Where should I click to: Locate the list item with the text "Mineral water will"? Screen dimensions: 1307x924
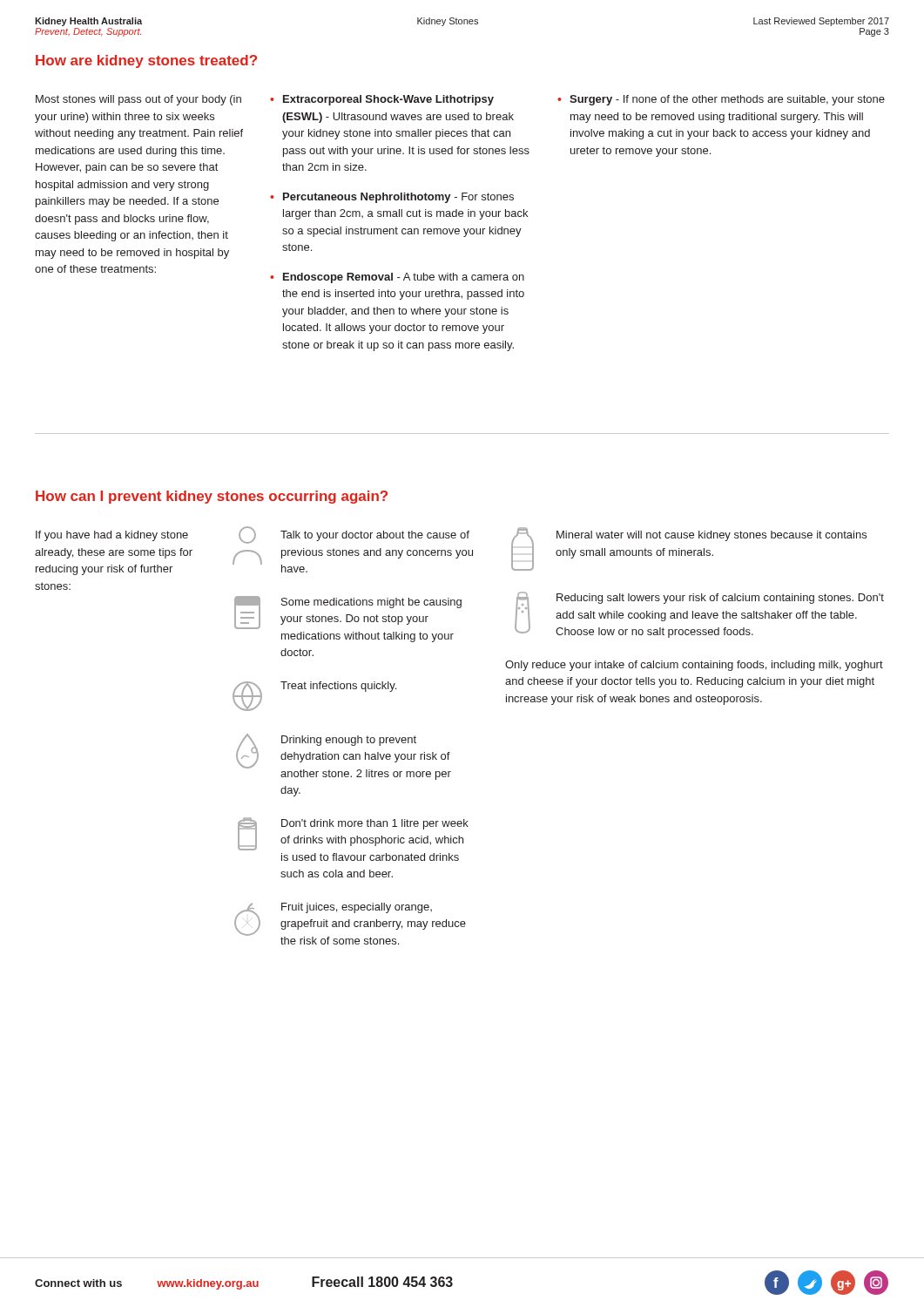697,550
